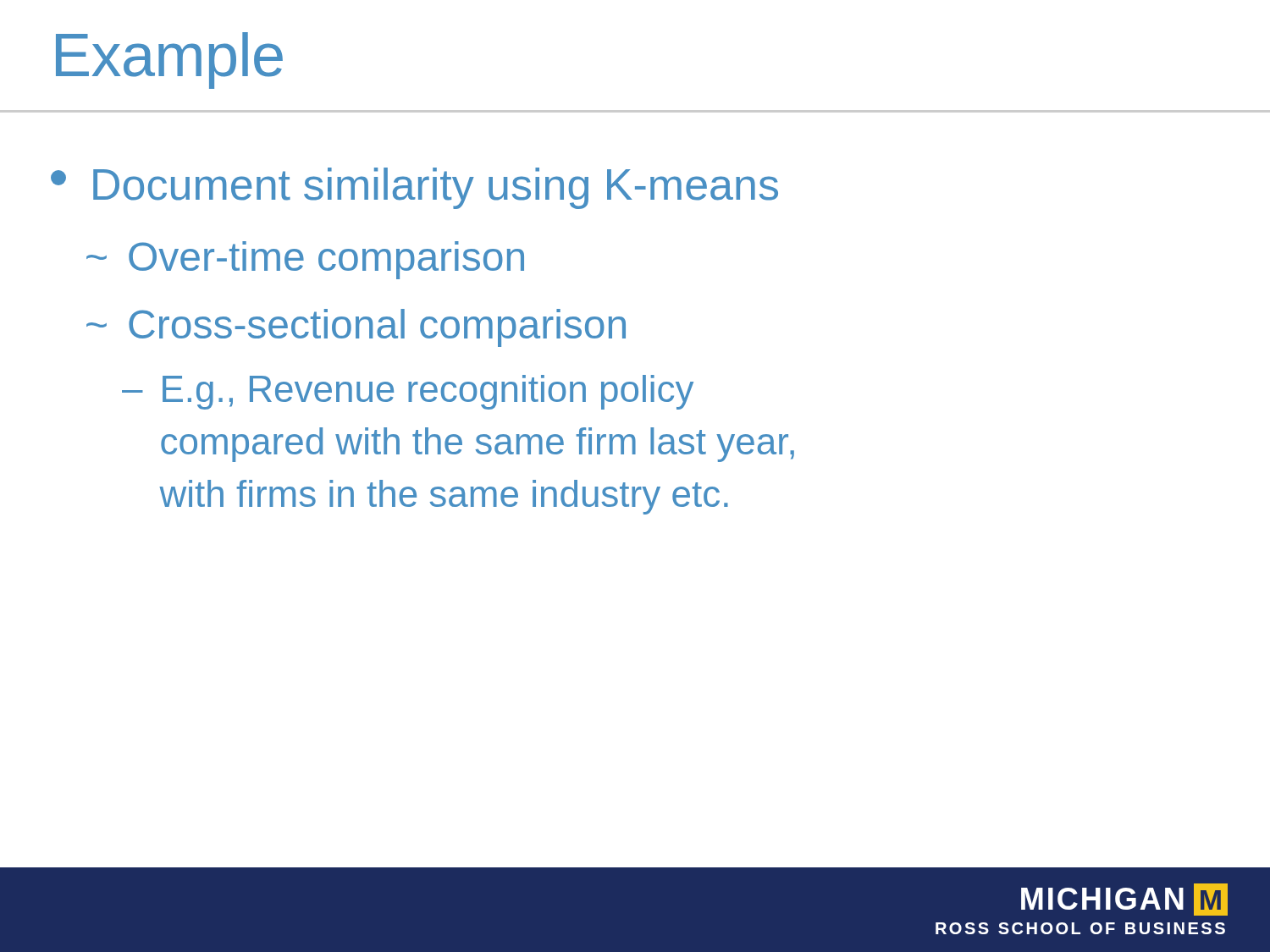Locate the text block starting "– E.g., Revenue recognition policycompared with"
The image size is (1270, 952).
460,442
